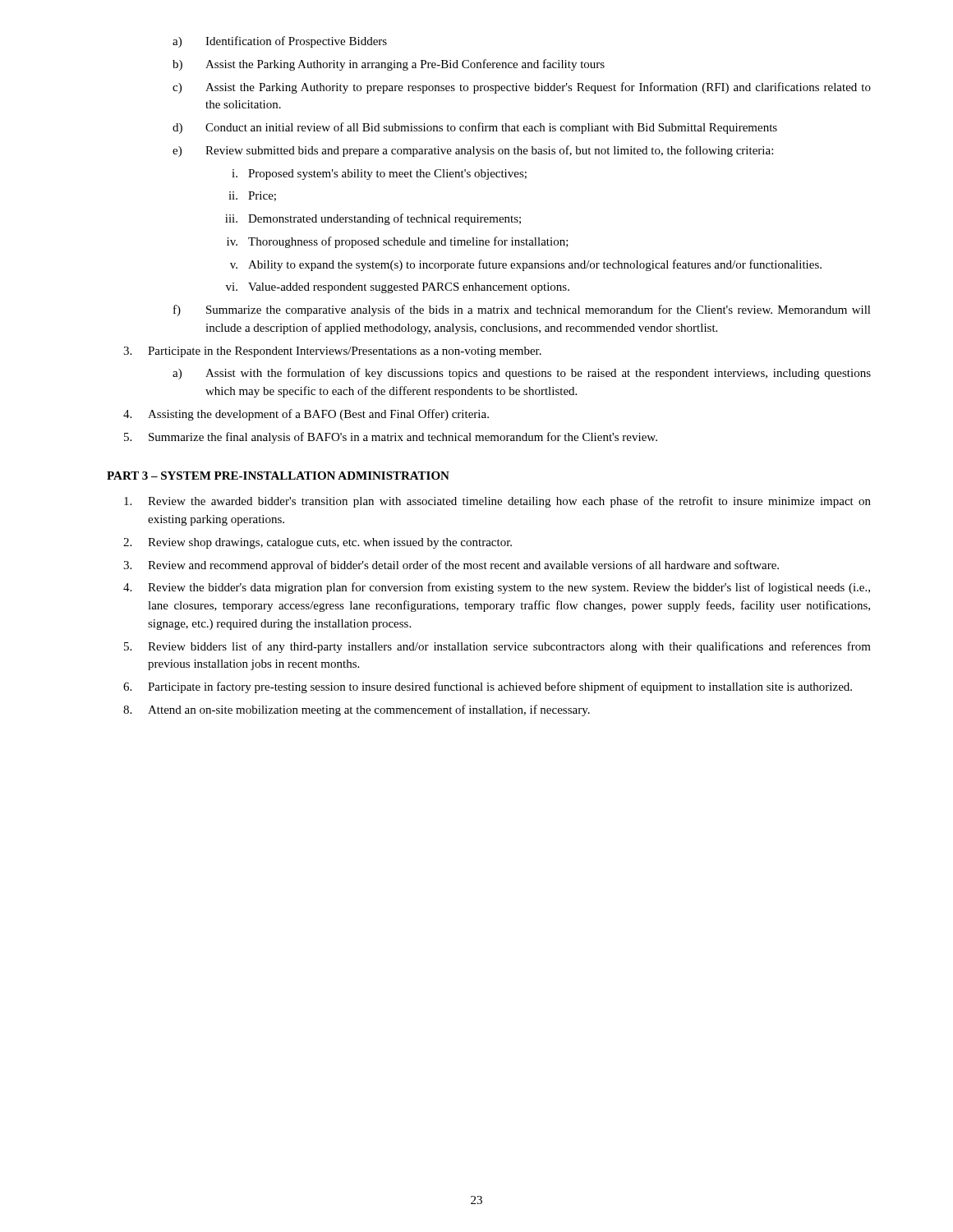Navigate to the element starting "a) Identification of"
953x1232 pixels.
[280, 42]
